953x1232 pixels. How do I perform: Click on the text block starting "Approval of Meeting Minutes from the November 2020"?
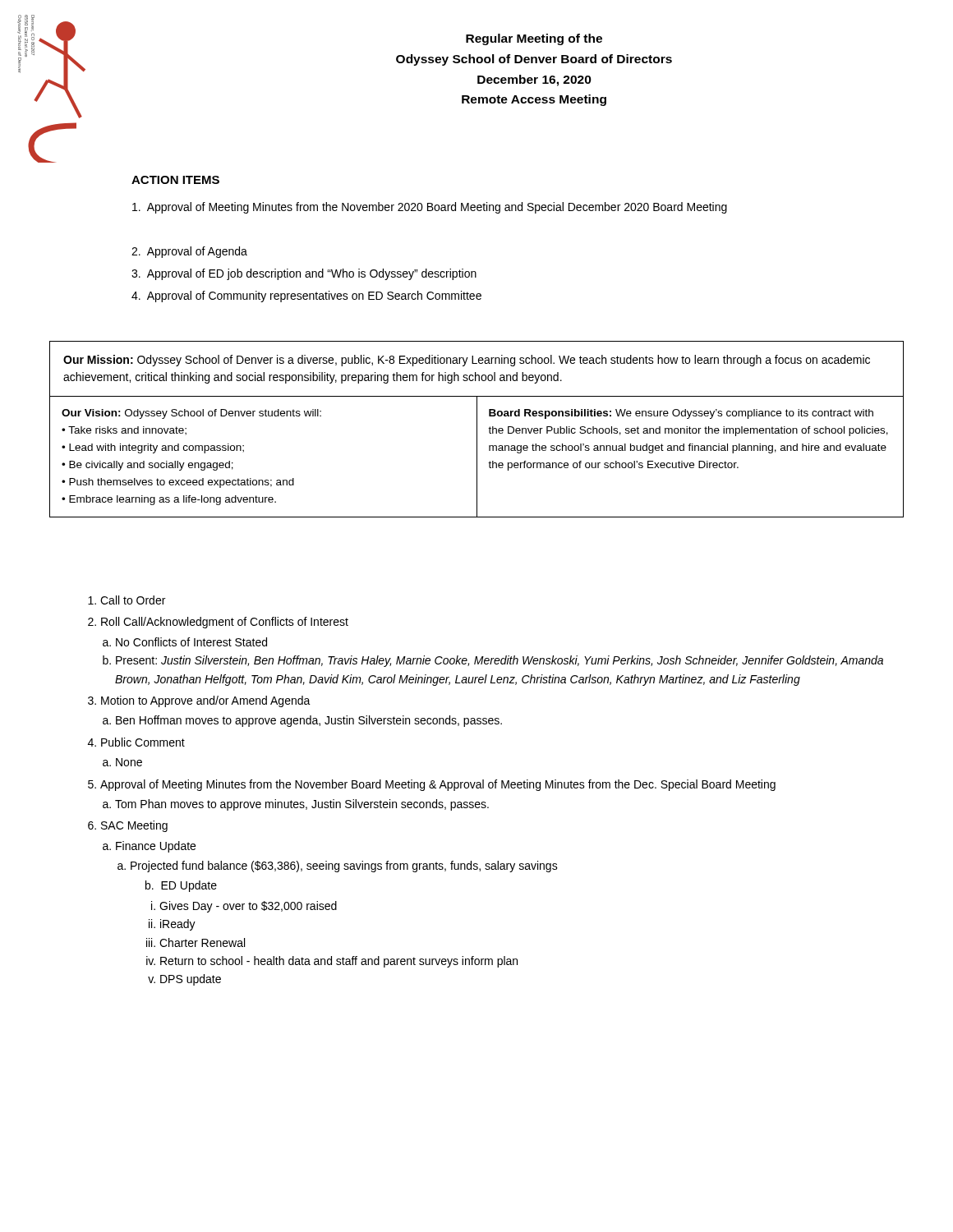(429, 207)
